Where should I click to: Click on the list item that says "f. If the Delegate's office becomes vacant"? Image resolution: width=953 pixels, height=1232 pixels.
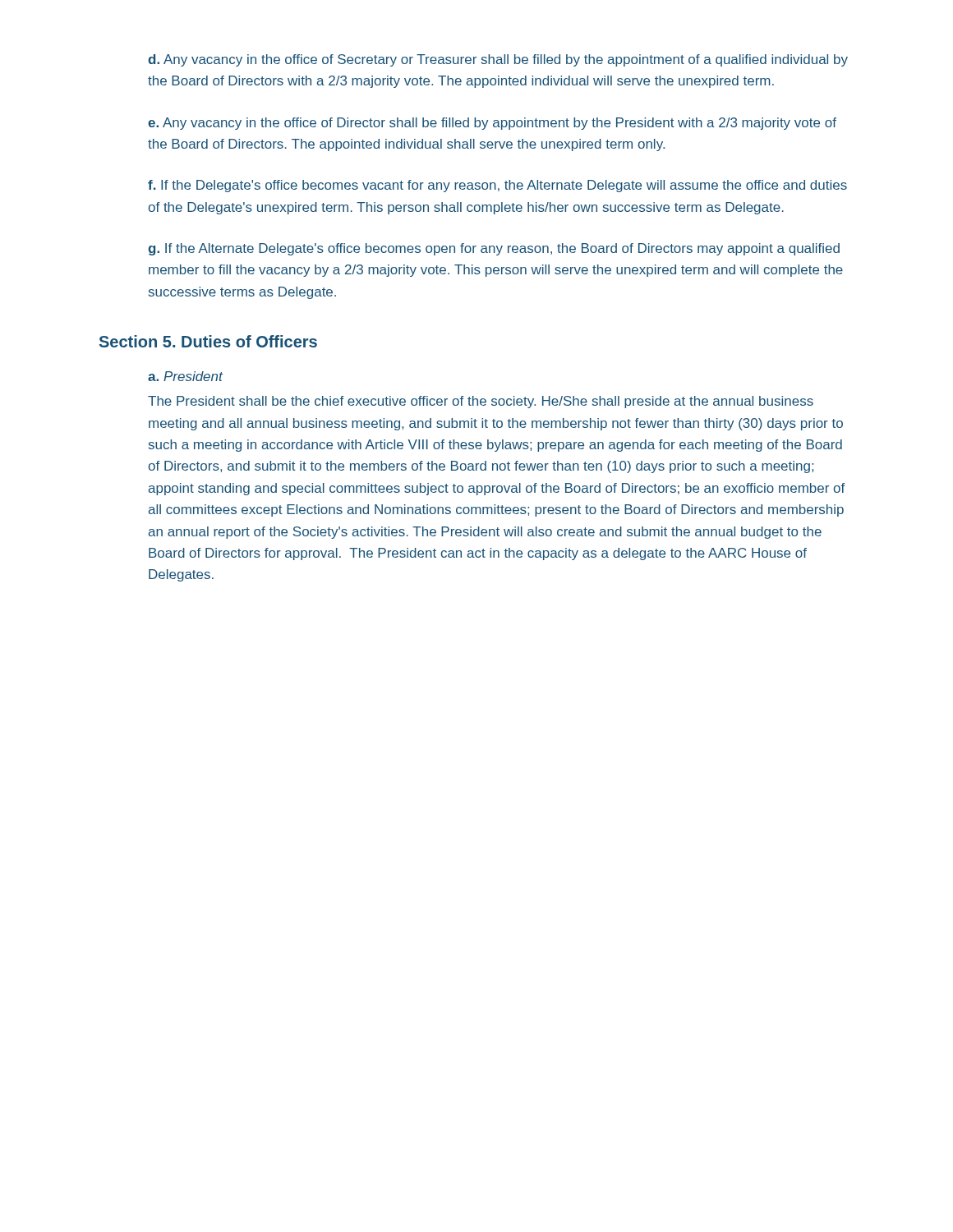(x=501, y=197)
